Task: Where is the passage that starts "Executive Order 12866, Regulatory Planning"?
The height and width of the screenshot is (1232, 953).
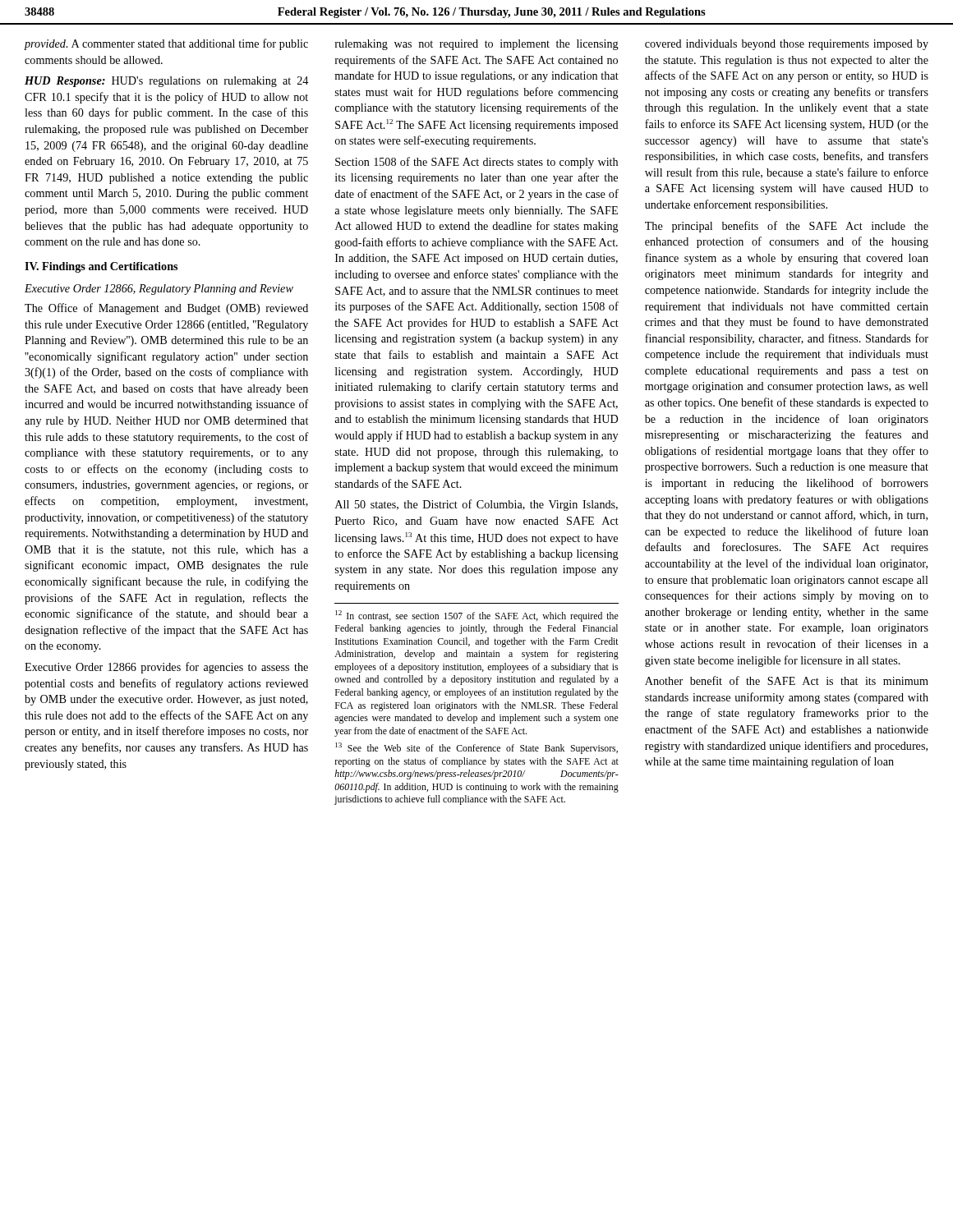Action: coord(167,527)
